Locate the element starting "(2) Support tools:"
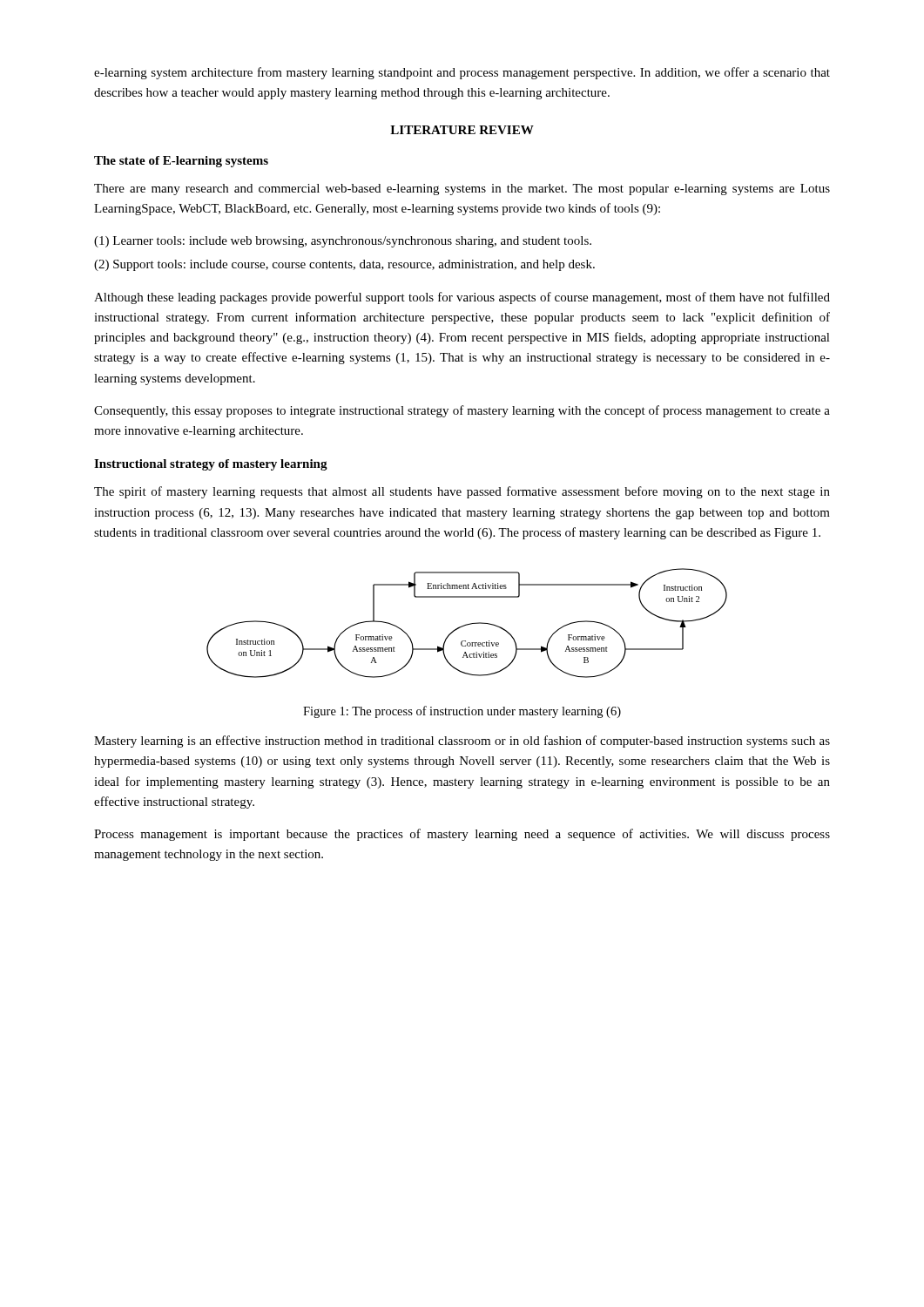Viewport: 924px width, 1307px height. [345, 264]
